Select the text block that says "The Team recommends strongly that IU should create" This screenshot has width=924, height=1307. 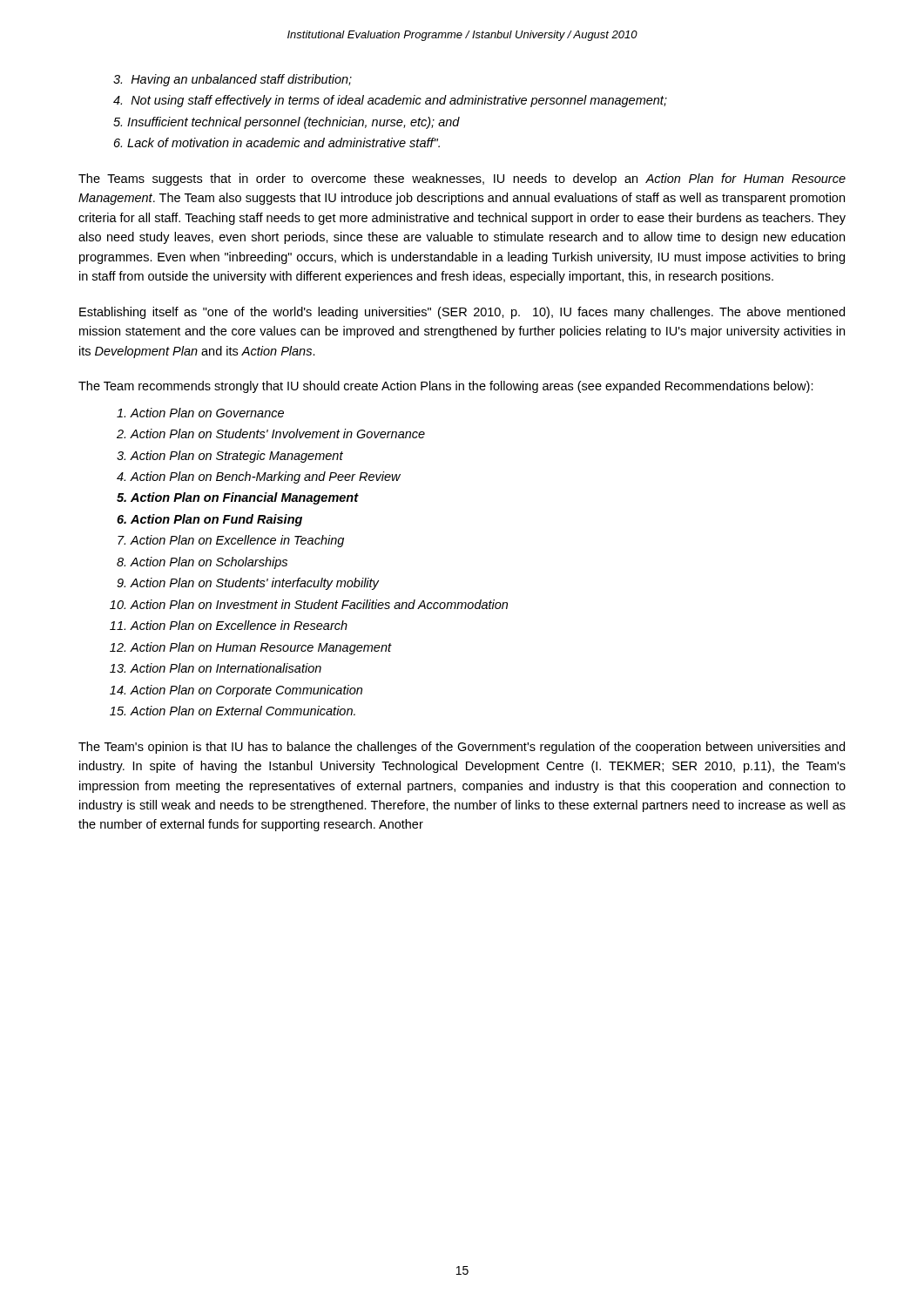[446, 386]
